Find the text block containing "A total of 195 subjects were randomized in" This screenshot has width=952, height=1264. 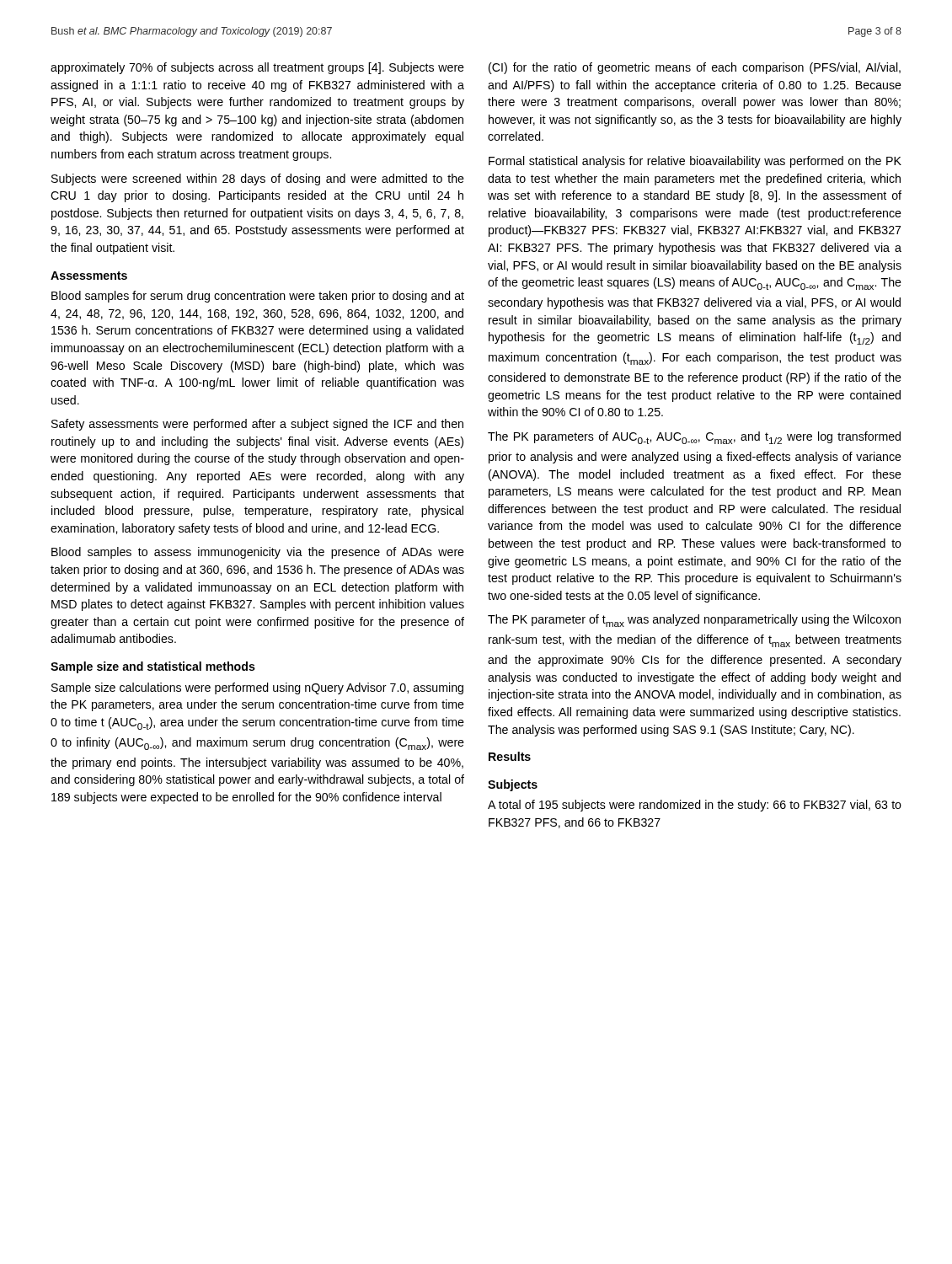[695, 814]
